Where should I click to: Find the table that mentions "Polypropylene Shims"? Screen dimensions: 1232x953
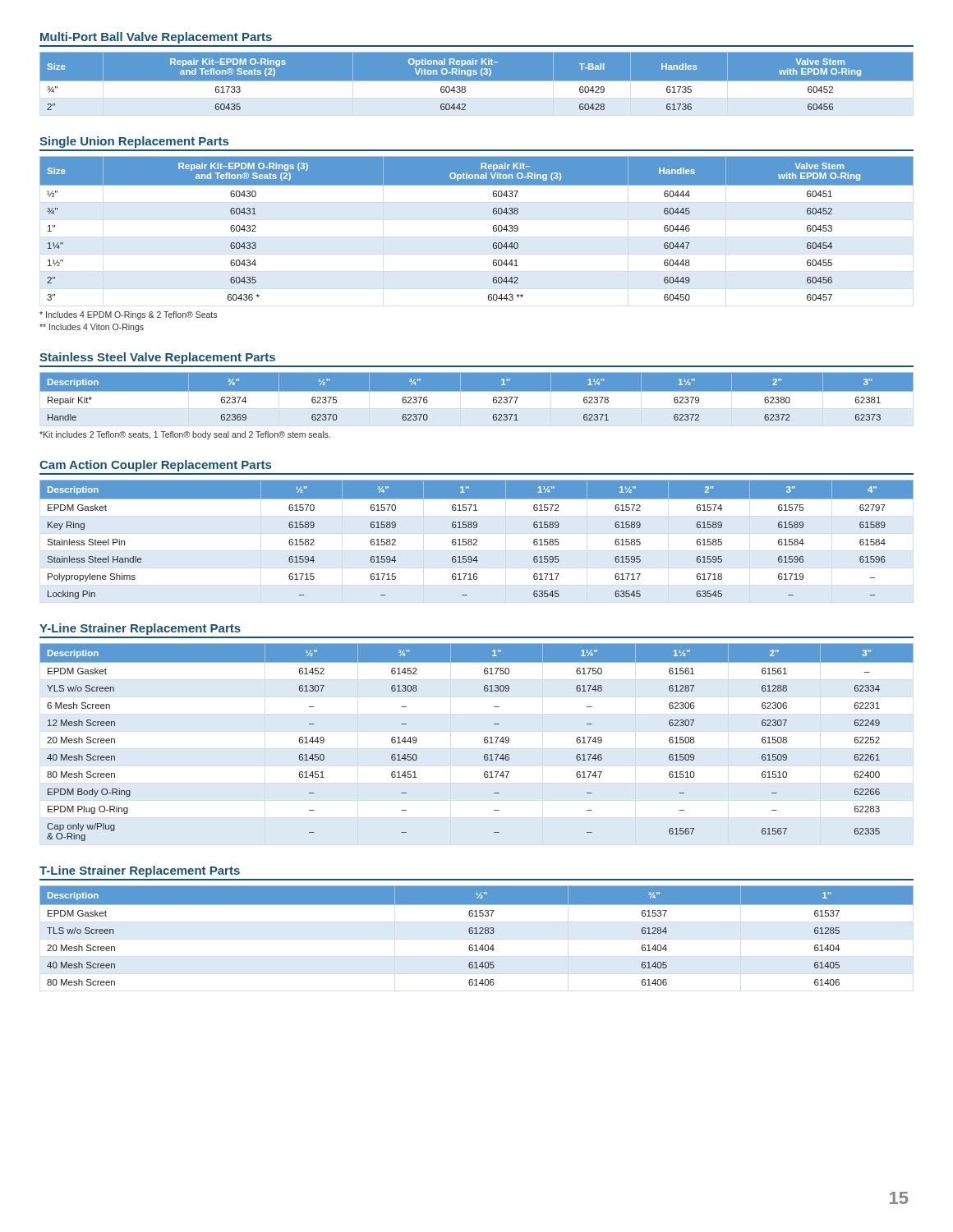coord(476,541)
